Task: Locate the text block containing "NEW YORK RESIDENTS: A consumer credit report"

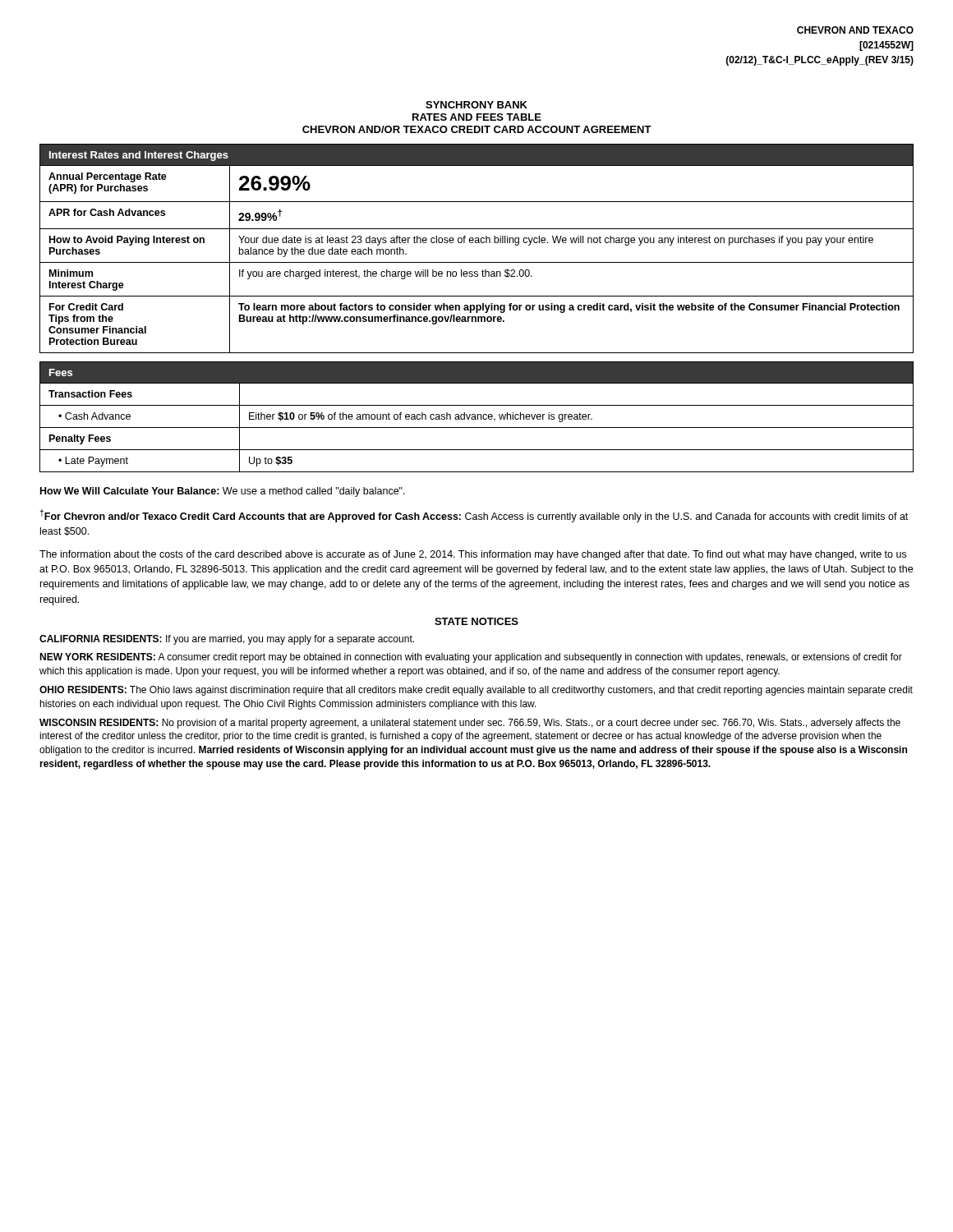Action: 471,664
